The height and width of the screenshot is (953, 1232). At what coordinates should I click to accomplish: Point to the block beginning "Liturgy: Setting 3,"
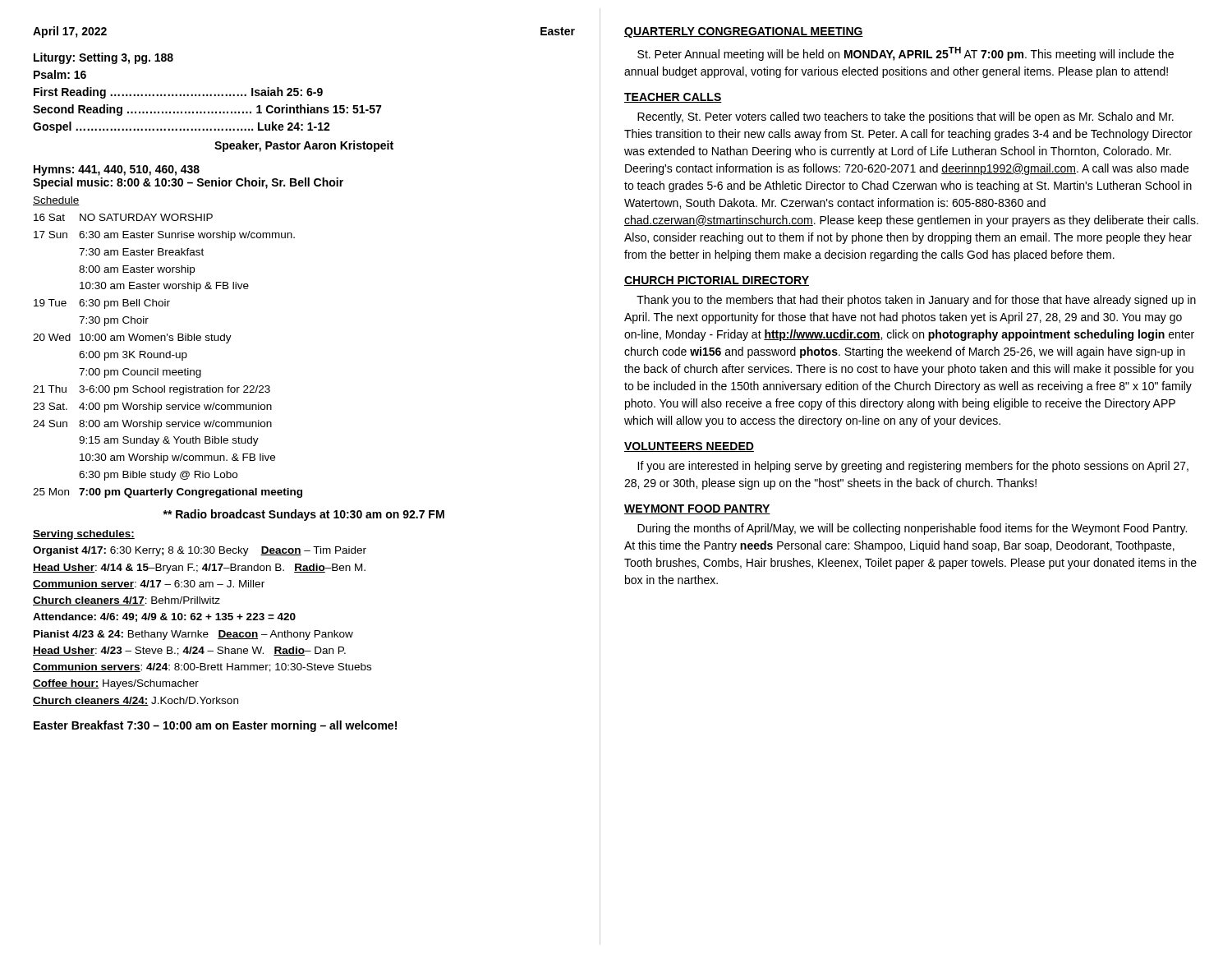point(304,103)
